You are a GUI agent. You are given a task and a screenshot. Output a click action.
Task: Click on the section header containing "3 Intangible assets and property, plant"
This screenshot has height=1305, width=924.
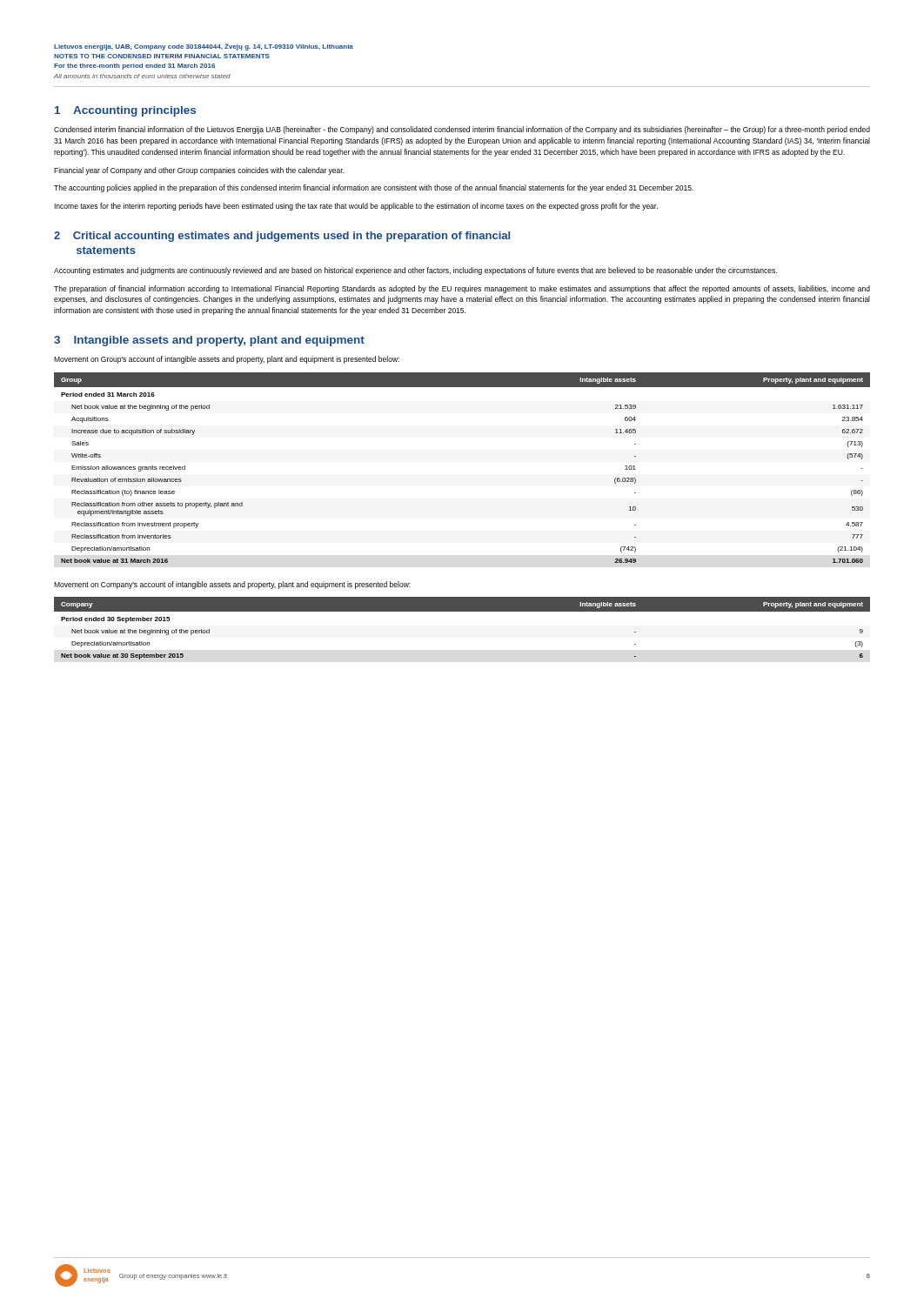[209, 340]
